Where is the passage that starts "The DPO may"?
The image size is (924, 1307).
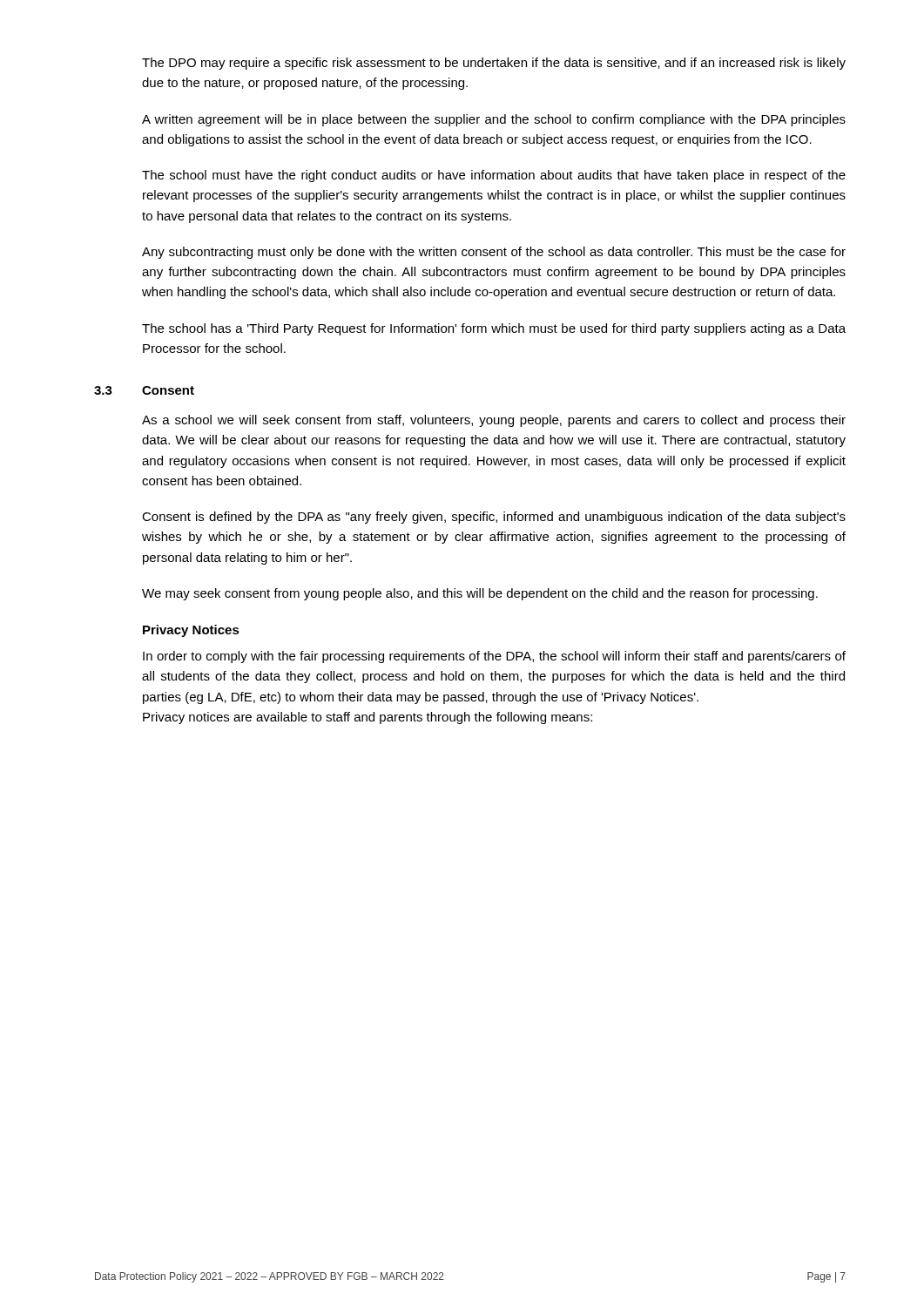click(494, 72)
